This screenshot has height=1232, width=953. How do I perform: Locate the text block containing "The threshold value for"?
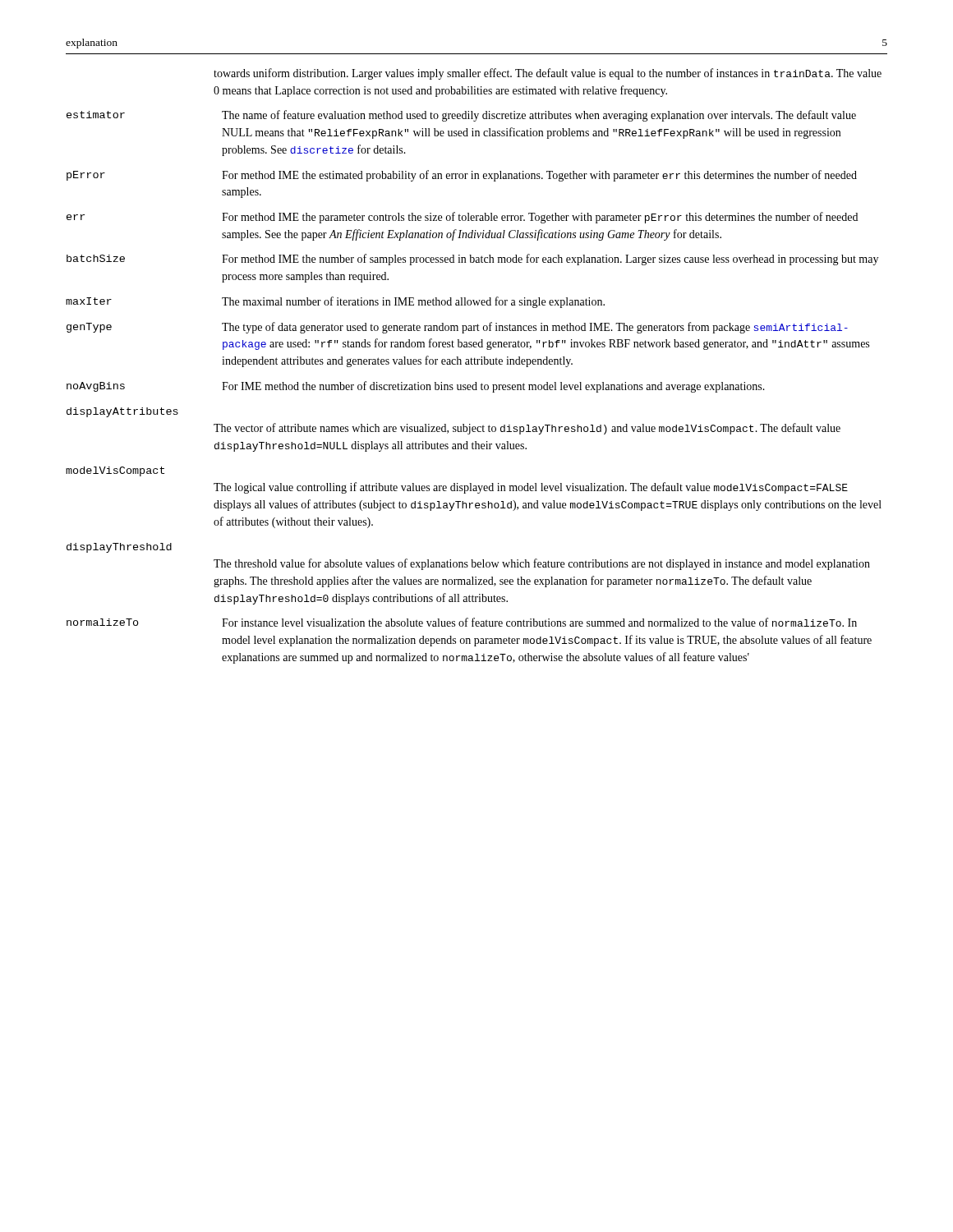(542, 581)
